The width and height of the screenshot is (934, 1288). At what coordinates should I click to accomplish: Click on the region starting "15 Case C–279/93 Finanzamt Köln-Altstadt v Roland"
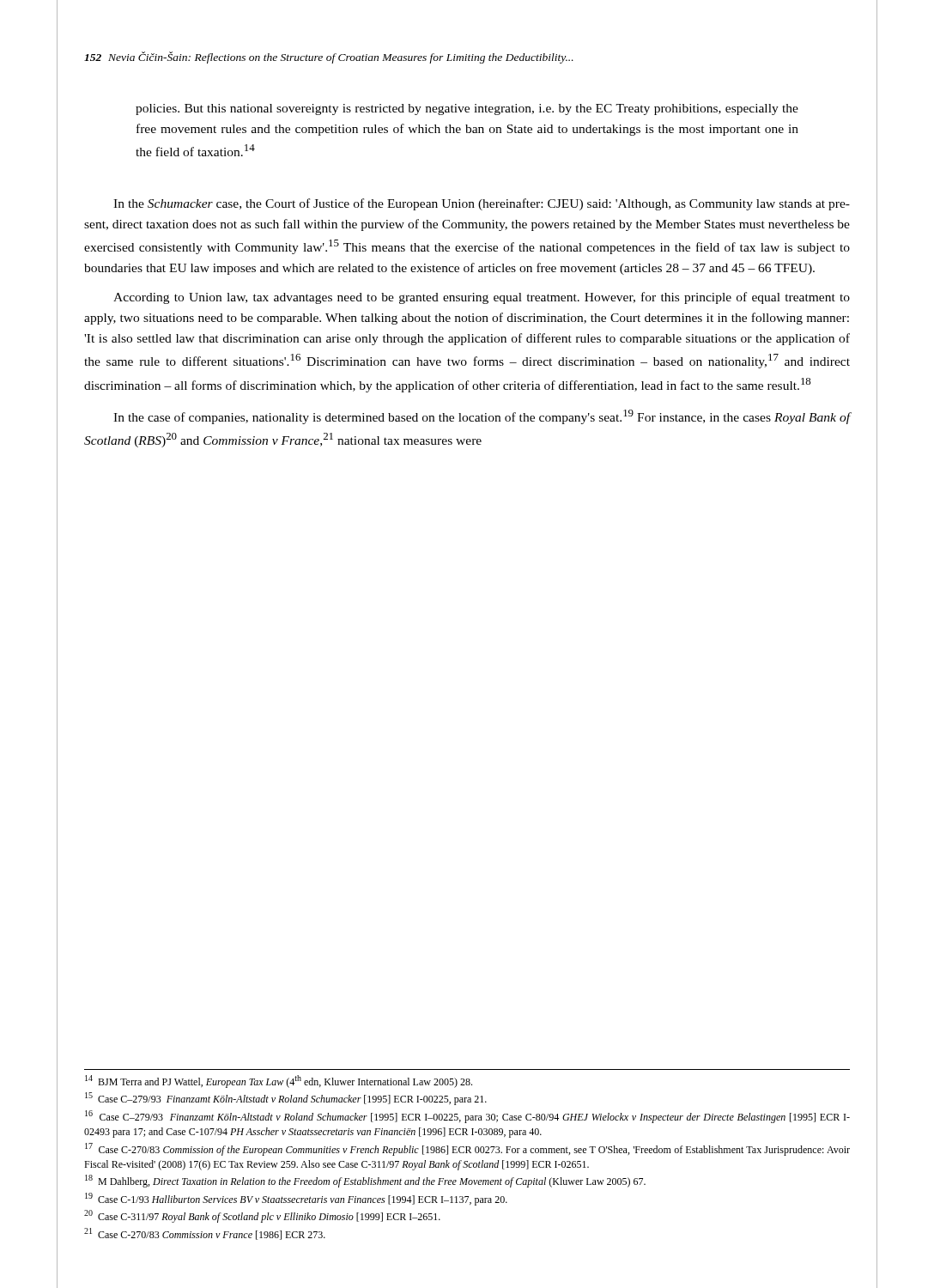(x=286, y=1099)
